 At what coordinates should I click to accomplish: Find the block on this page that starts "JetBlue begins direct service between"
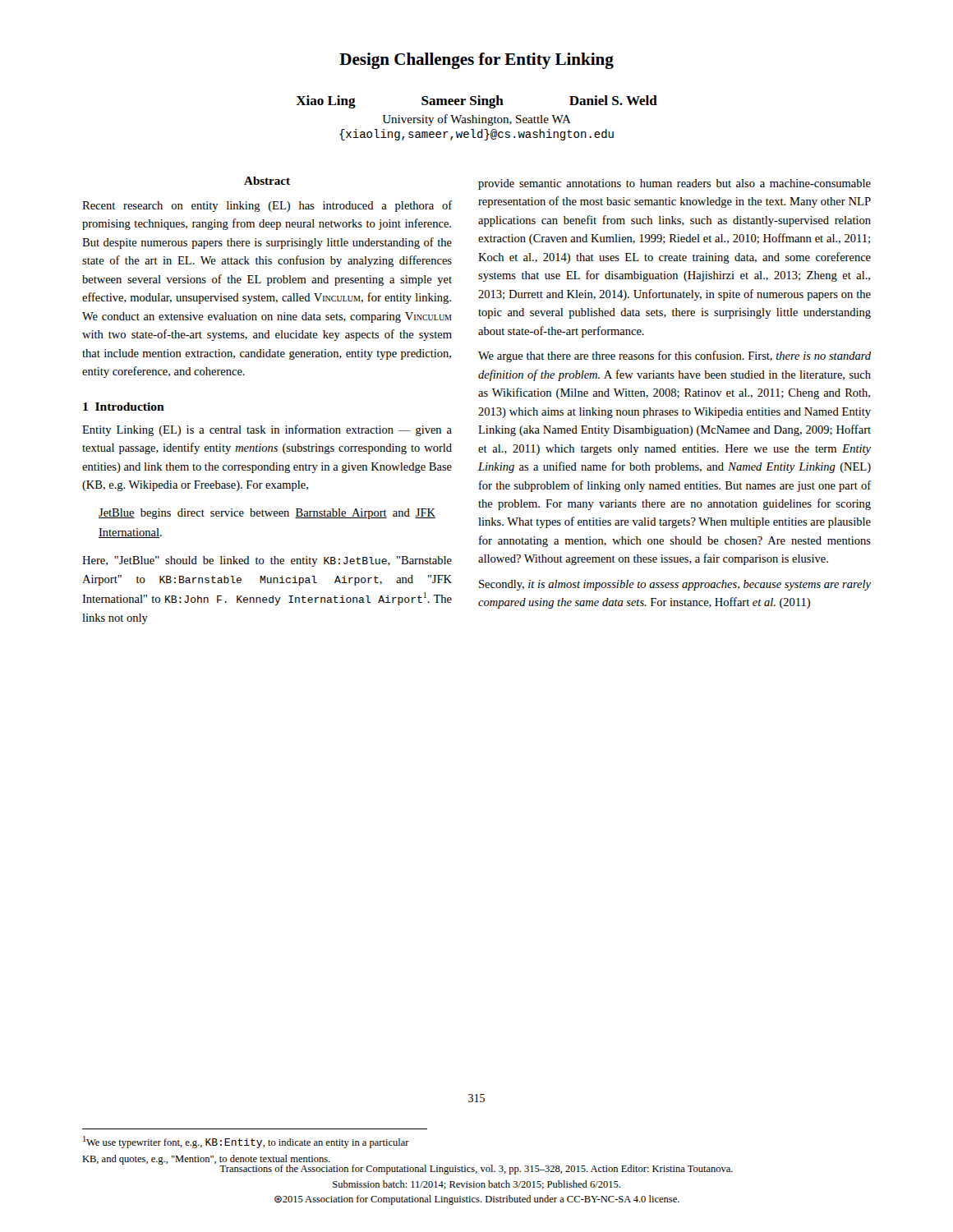tap(267, 522)
